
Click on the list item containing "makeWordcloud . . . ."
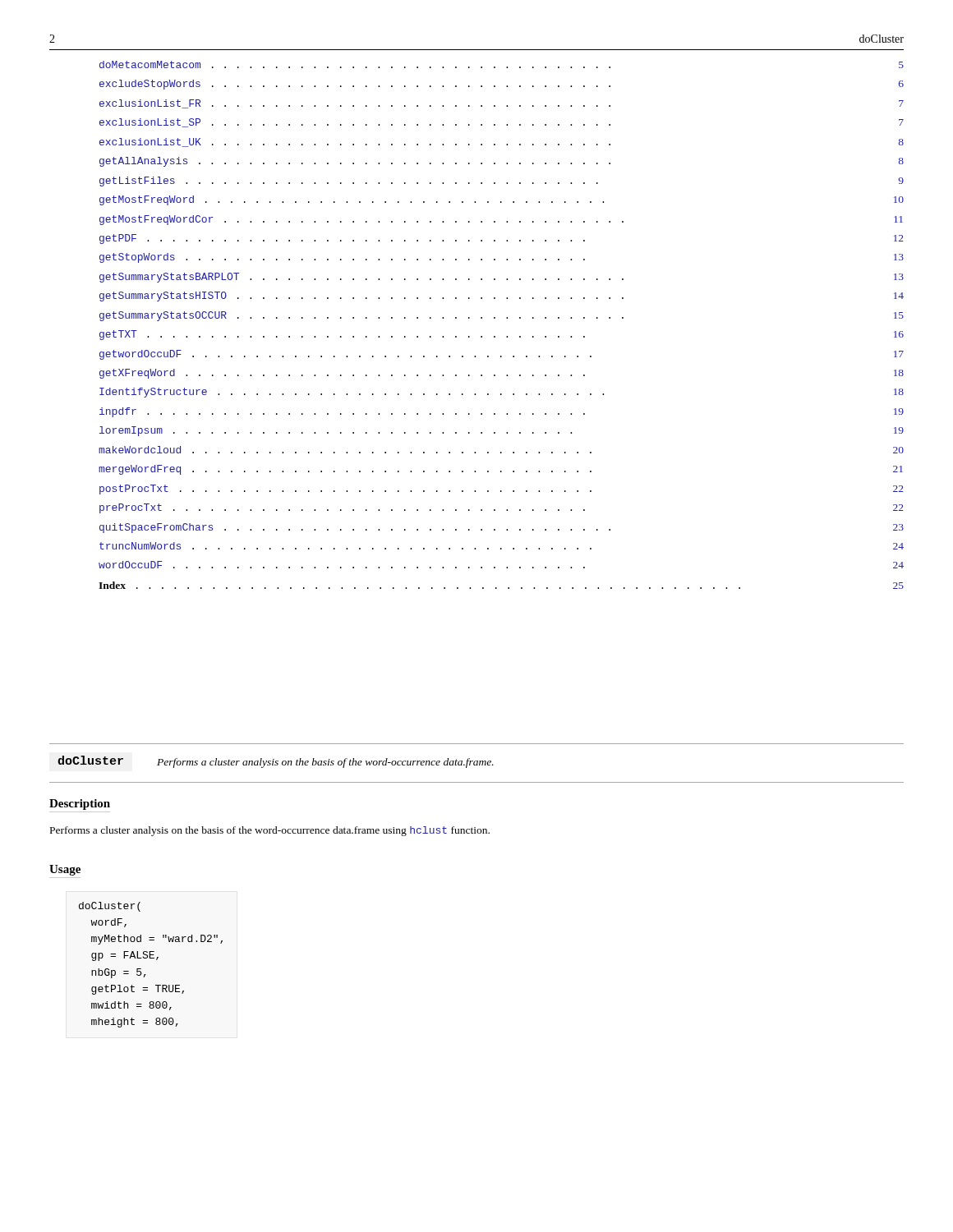coord(501,450)
